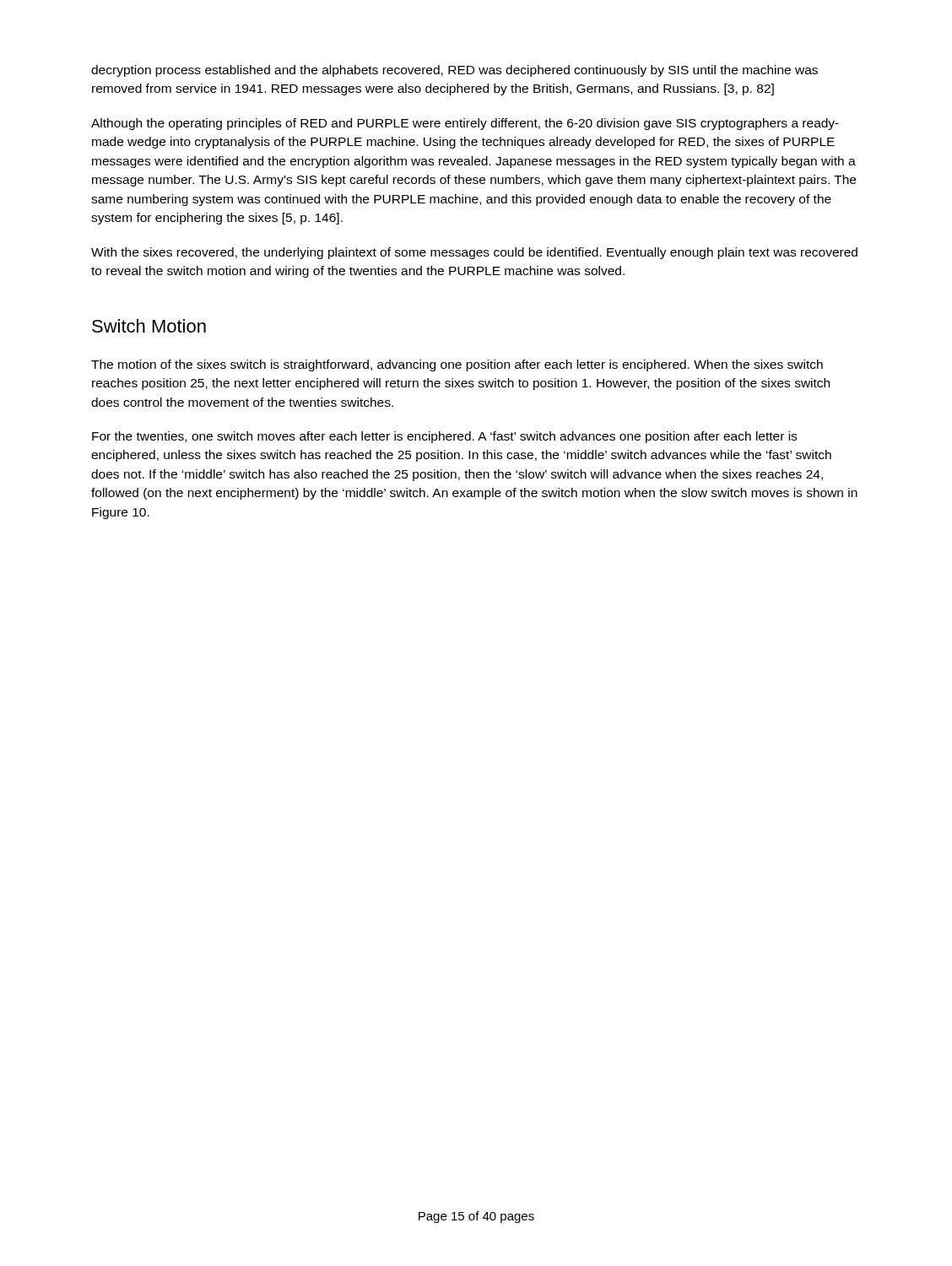The width and height of the screenshot is (952, 1266).
Task: Click on the text block that reads "The motion of"
Action: tap(461, 383)
